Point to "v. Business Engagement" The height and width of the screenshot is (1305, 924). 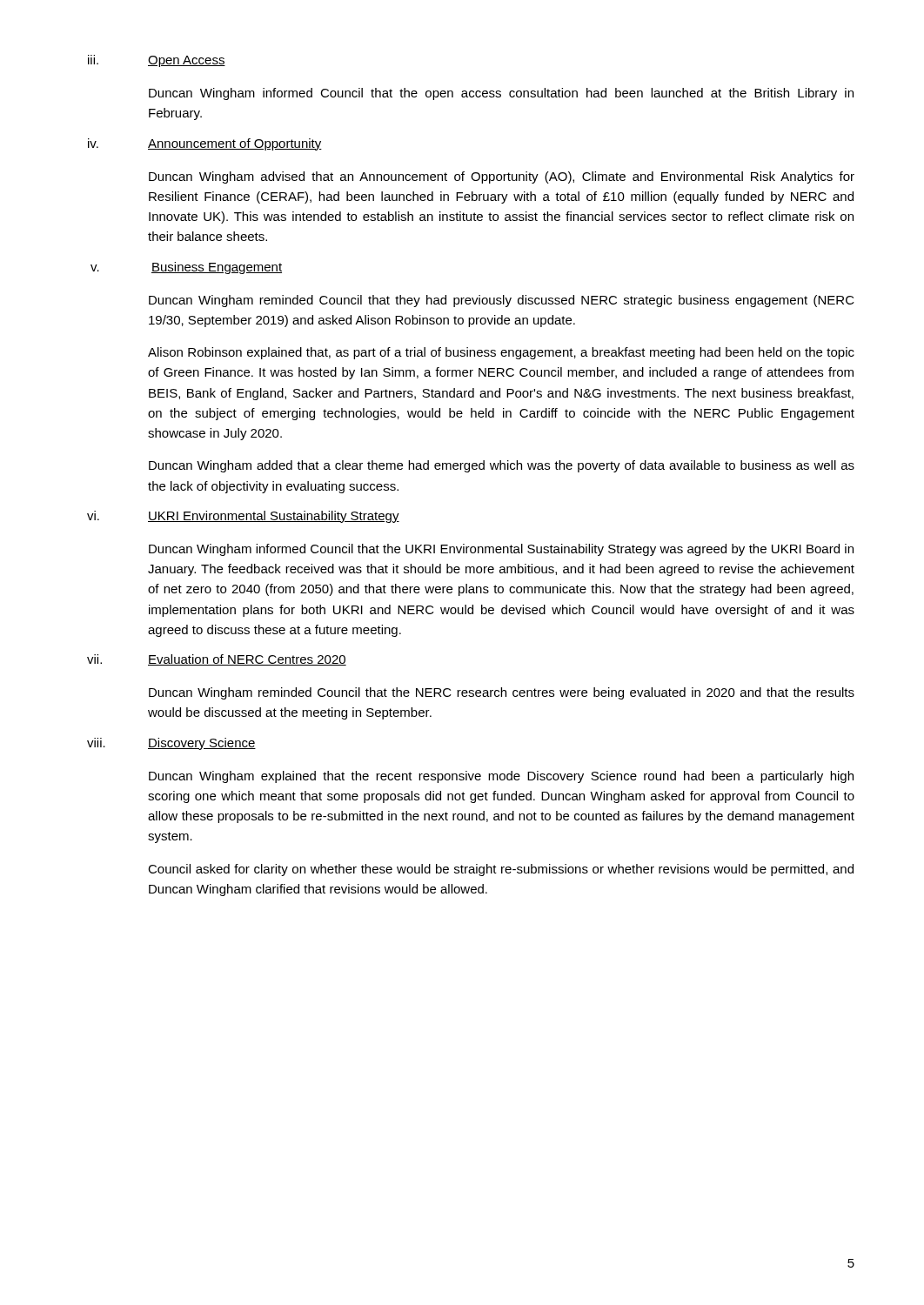186,268
